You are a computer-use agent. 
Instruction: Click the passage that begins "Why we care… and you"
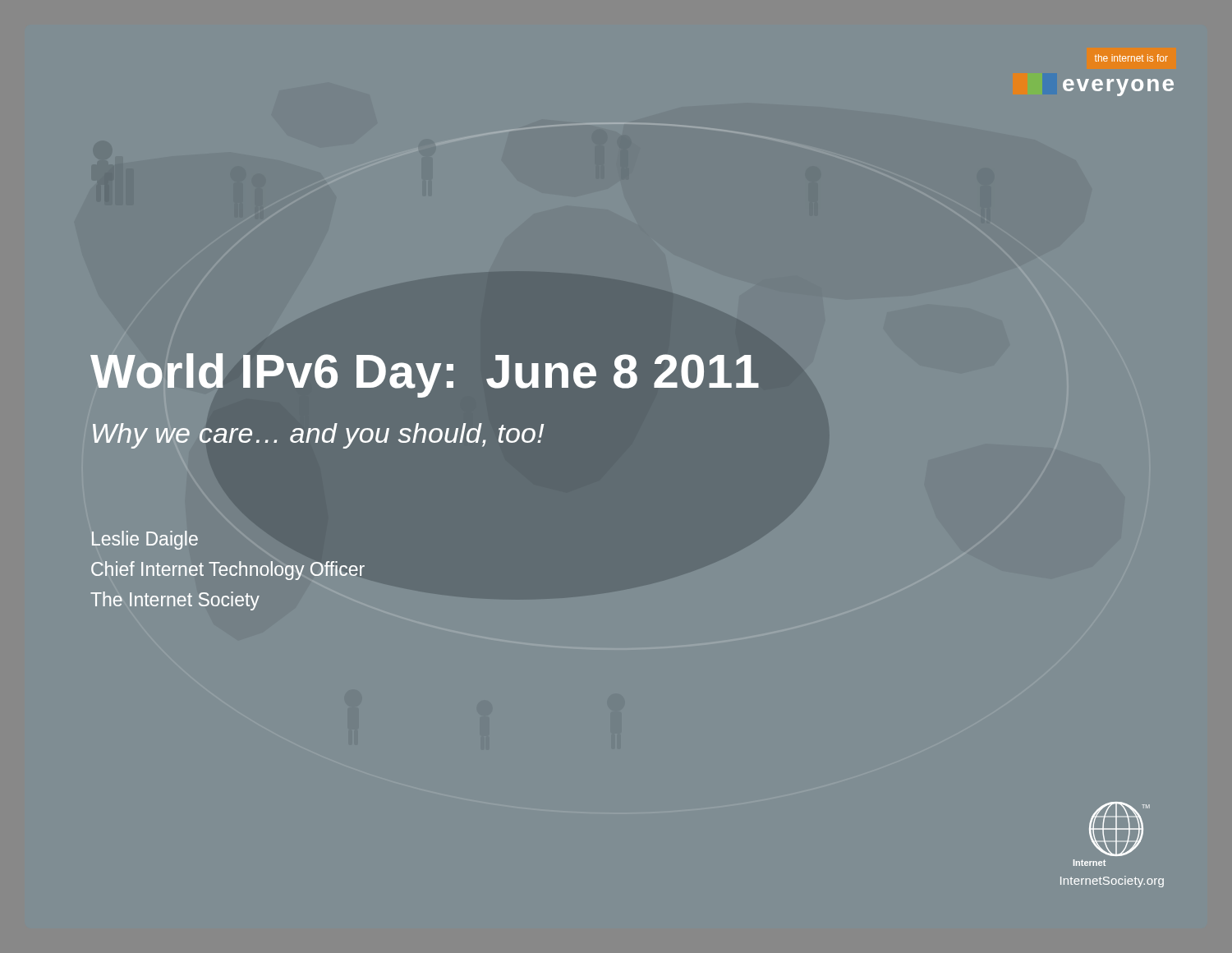click(317, 433)
